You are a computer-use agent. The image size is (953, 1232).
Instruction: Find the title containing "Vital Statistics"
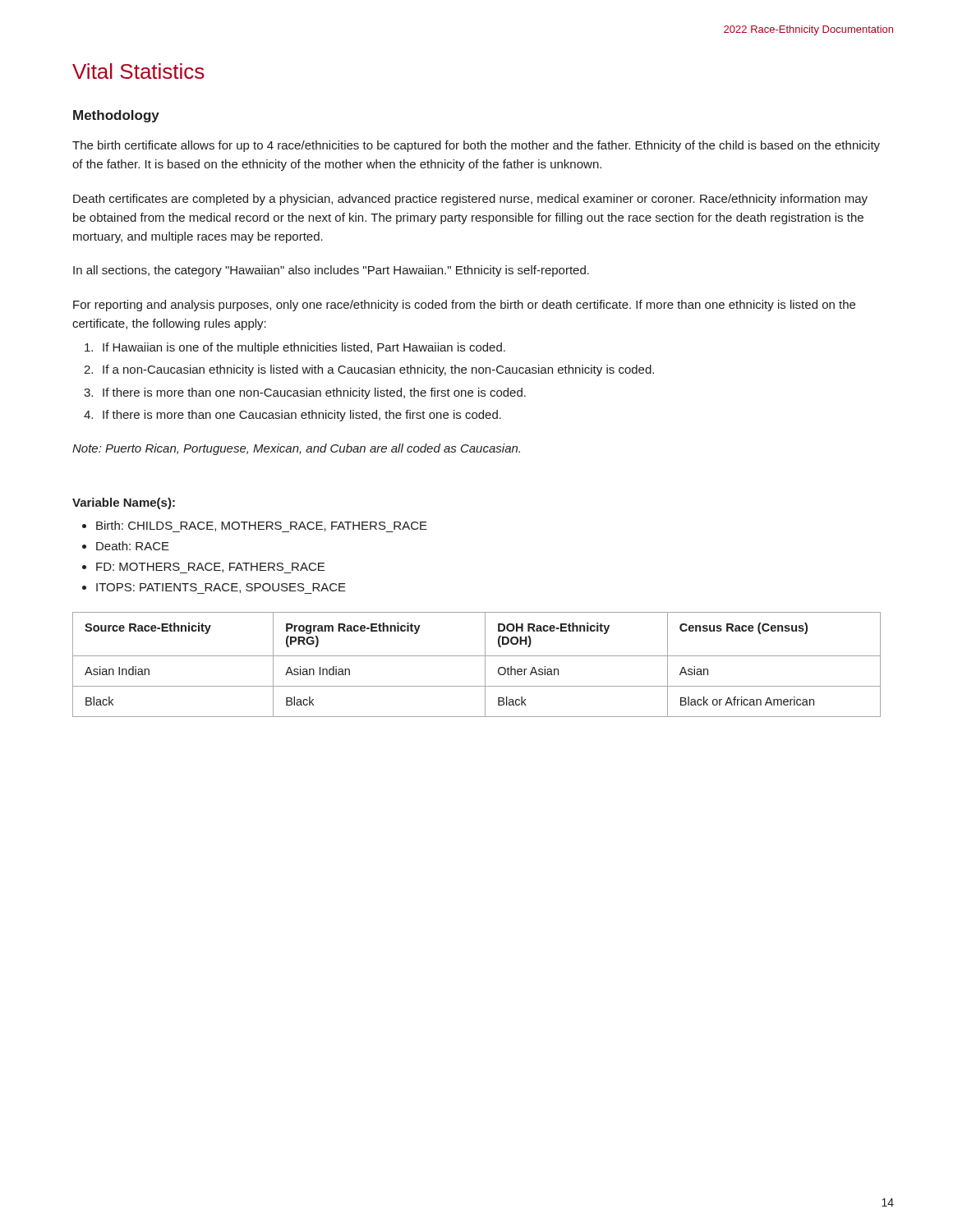(139, 71)
